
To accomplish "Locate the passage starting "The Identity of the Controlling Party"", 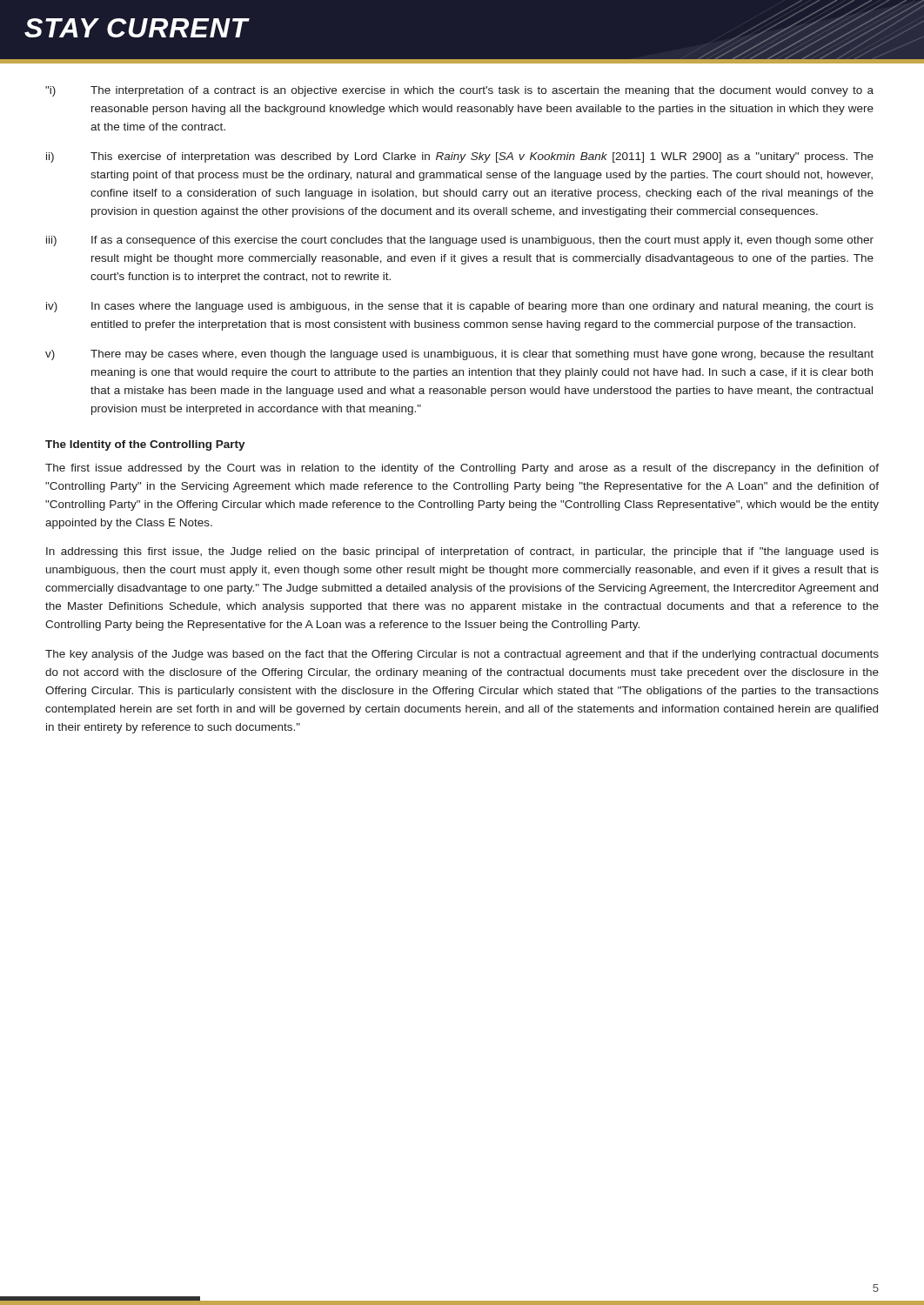I will point(145,444).
